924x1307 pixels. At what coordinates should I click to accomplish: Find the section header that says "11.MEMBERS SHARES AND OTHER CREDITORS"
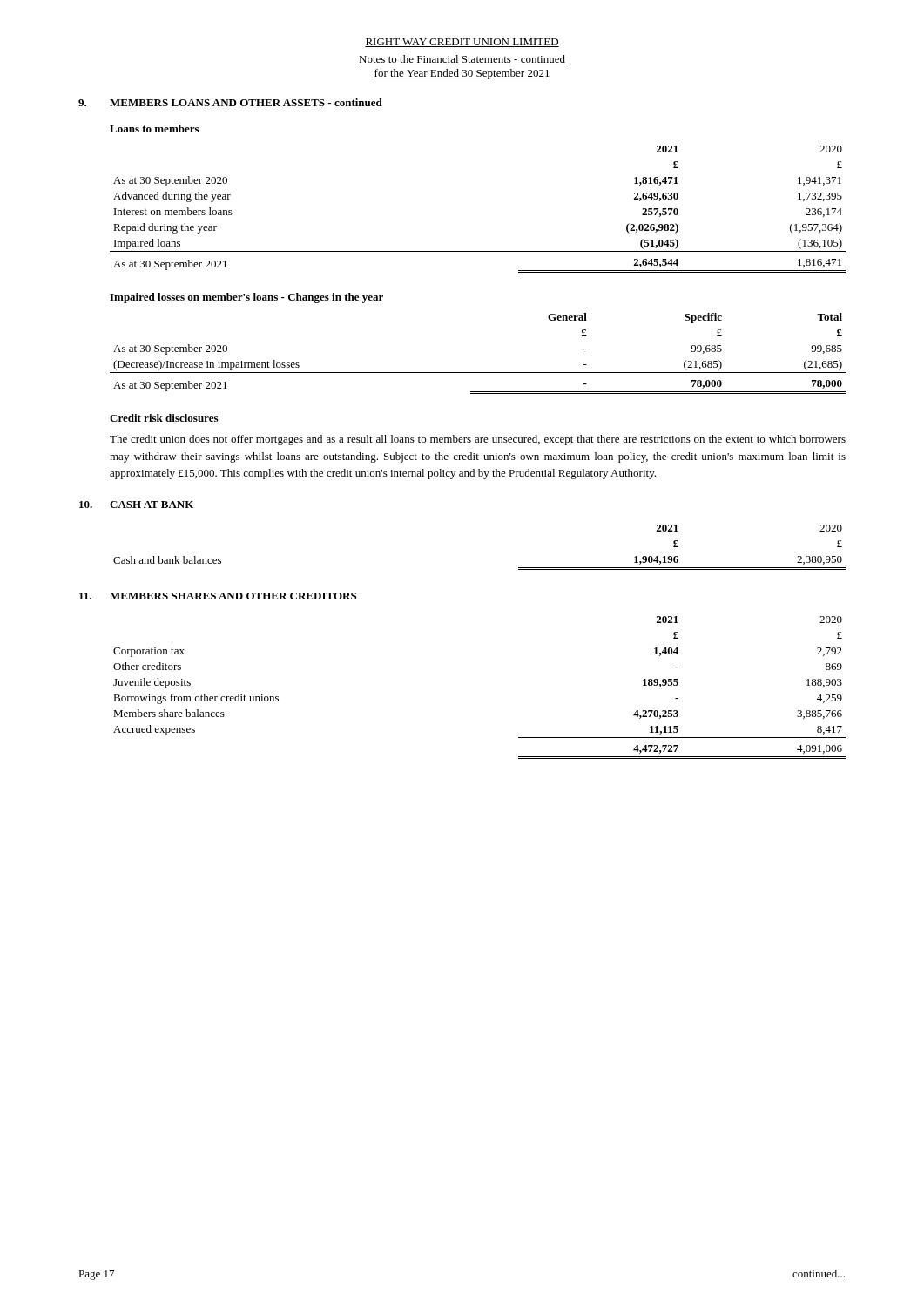(x=218, y=596)
